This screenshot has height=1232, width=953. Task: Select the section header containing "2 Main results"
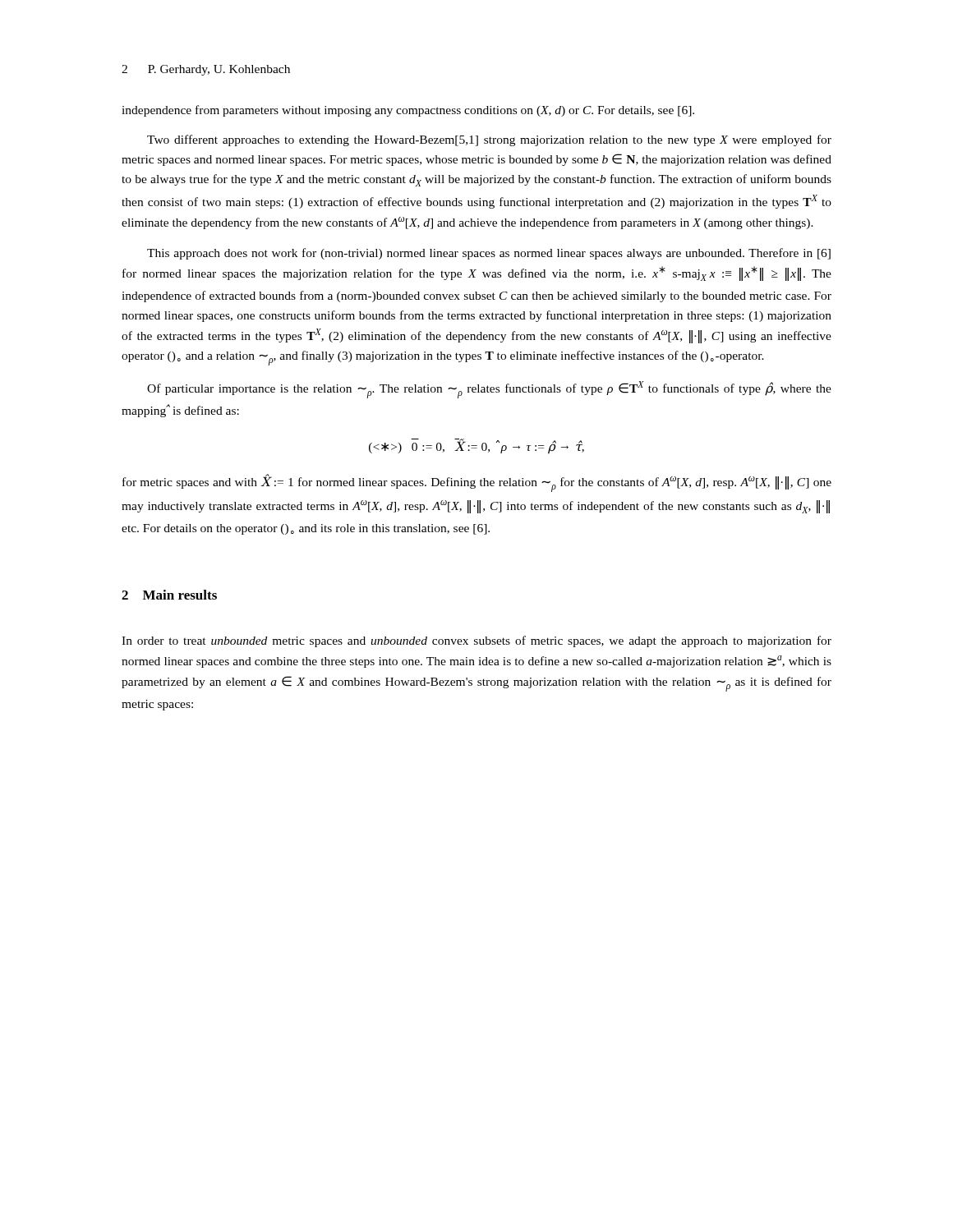click(169, 595)
